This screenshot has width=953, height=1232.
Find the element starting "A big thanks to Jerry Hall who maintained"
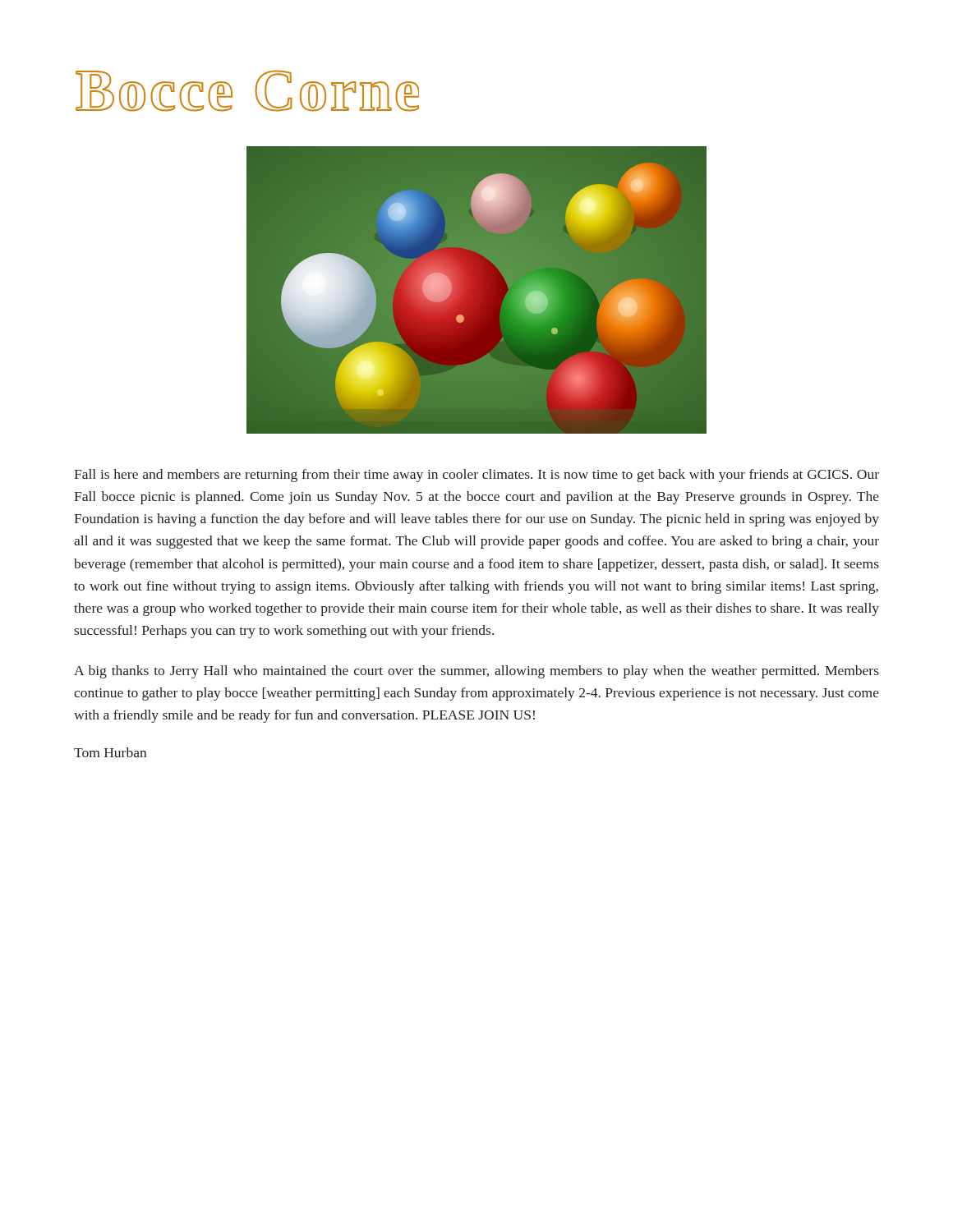tap(476, 692)
